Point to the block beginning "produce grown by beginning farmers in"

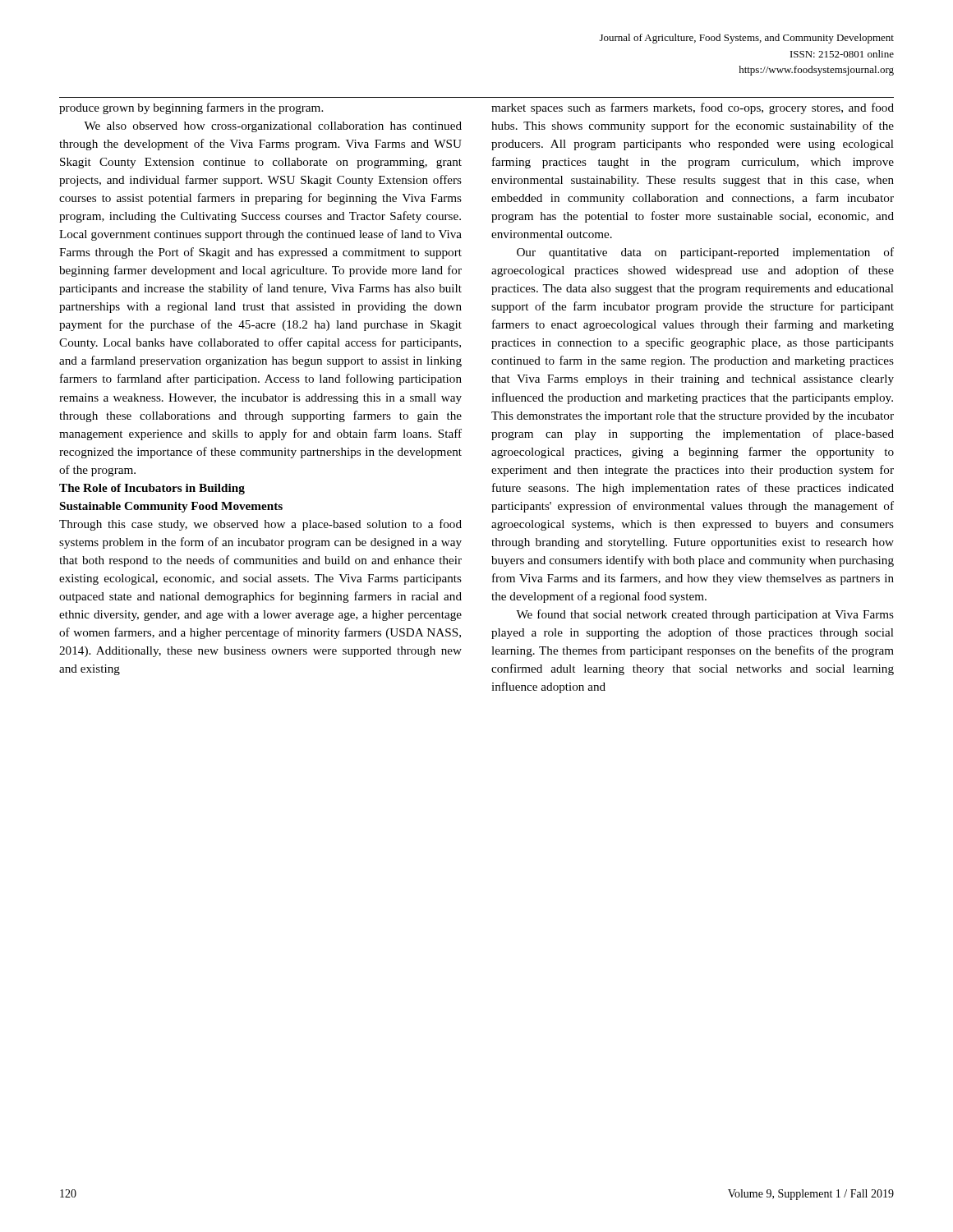pos(260,289)
